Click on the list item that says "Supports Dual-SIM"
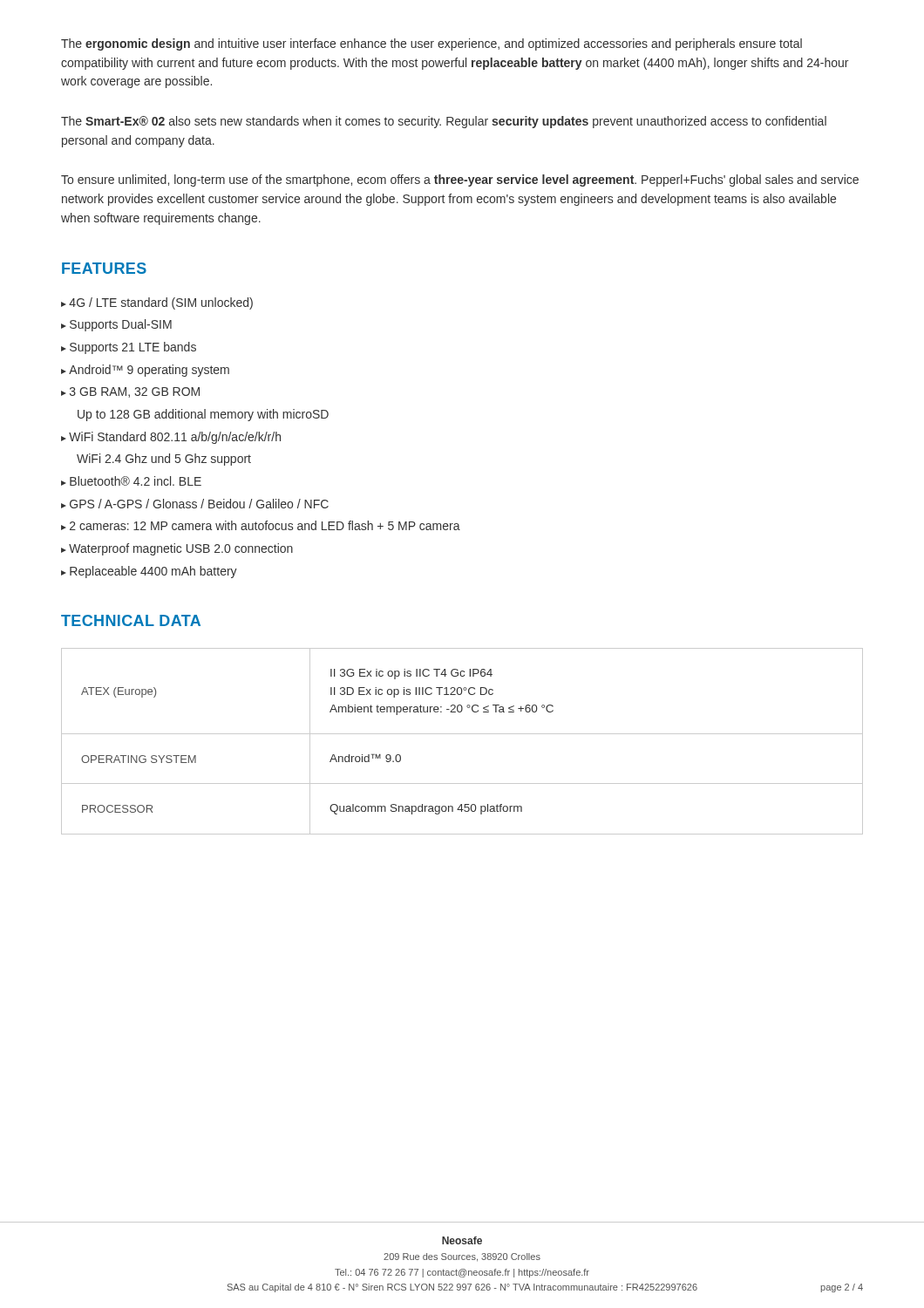 click(x=121, y=325)
